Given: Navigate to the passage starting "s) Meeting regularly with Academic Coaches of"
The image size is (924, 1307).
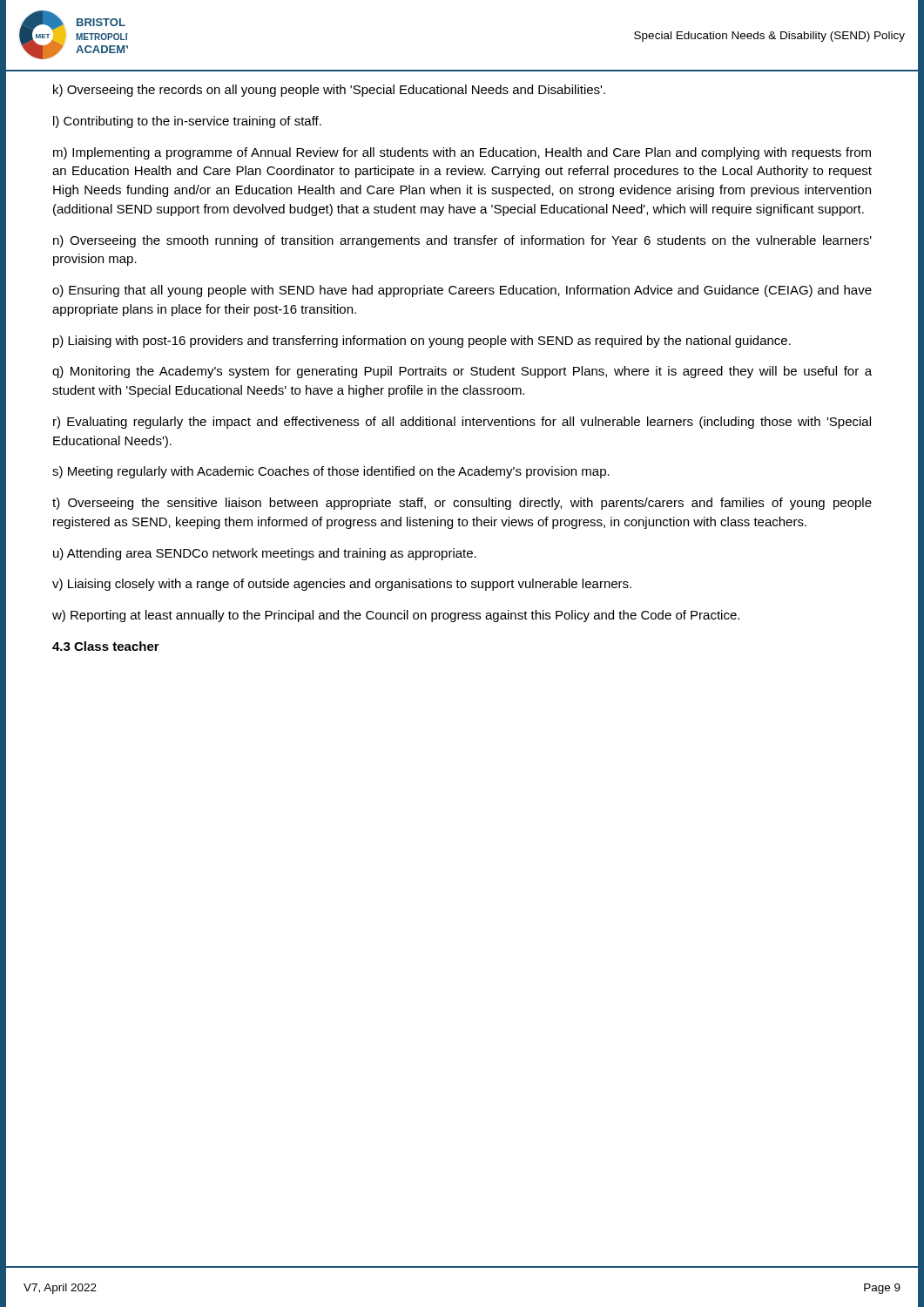Looking at the screenshot, I should tap(331, 471).
